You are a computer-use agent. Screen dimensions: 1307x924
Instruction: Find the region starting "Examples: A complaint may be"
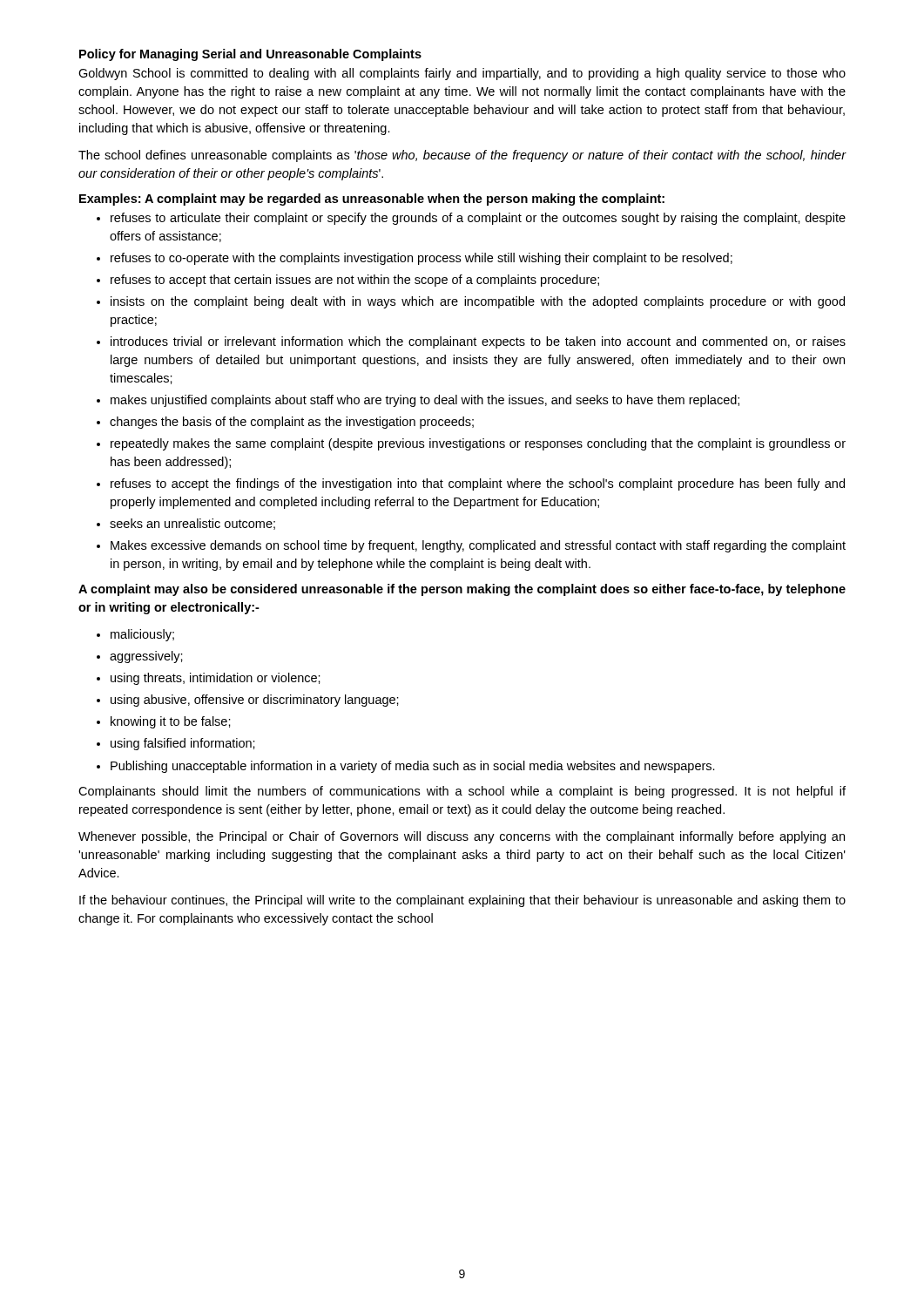coord(372,199)
